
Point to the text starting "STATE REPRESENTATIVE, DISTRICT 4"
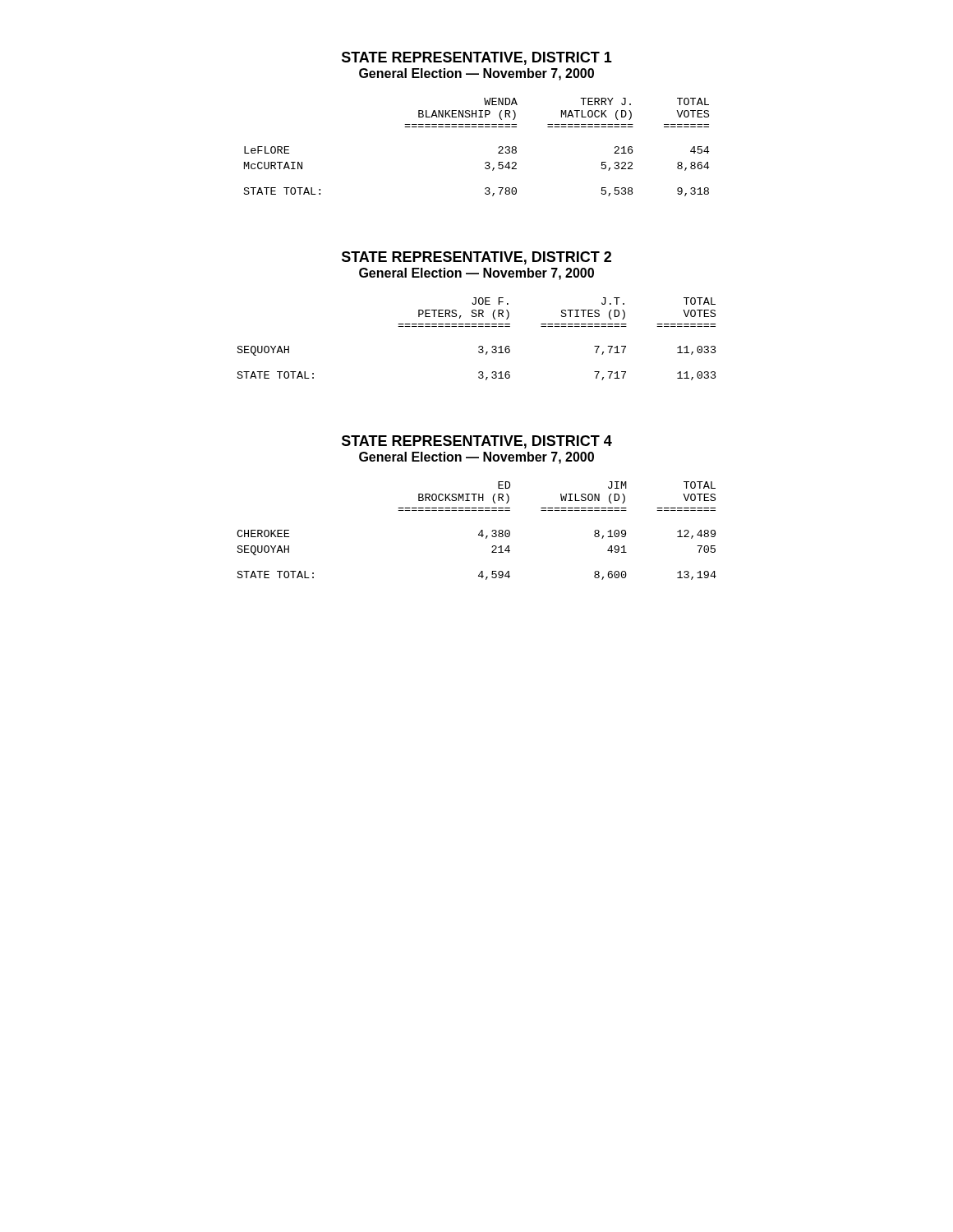click(x=476, y=449)
